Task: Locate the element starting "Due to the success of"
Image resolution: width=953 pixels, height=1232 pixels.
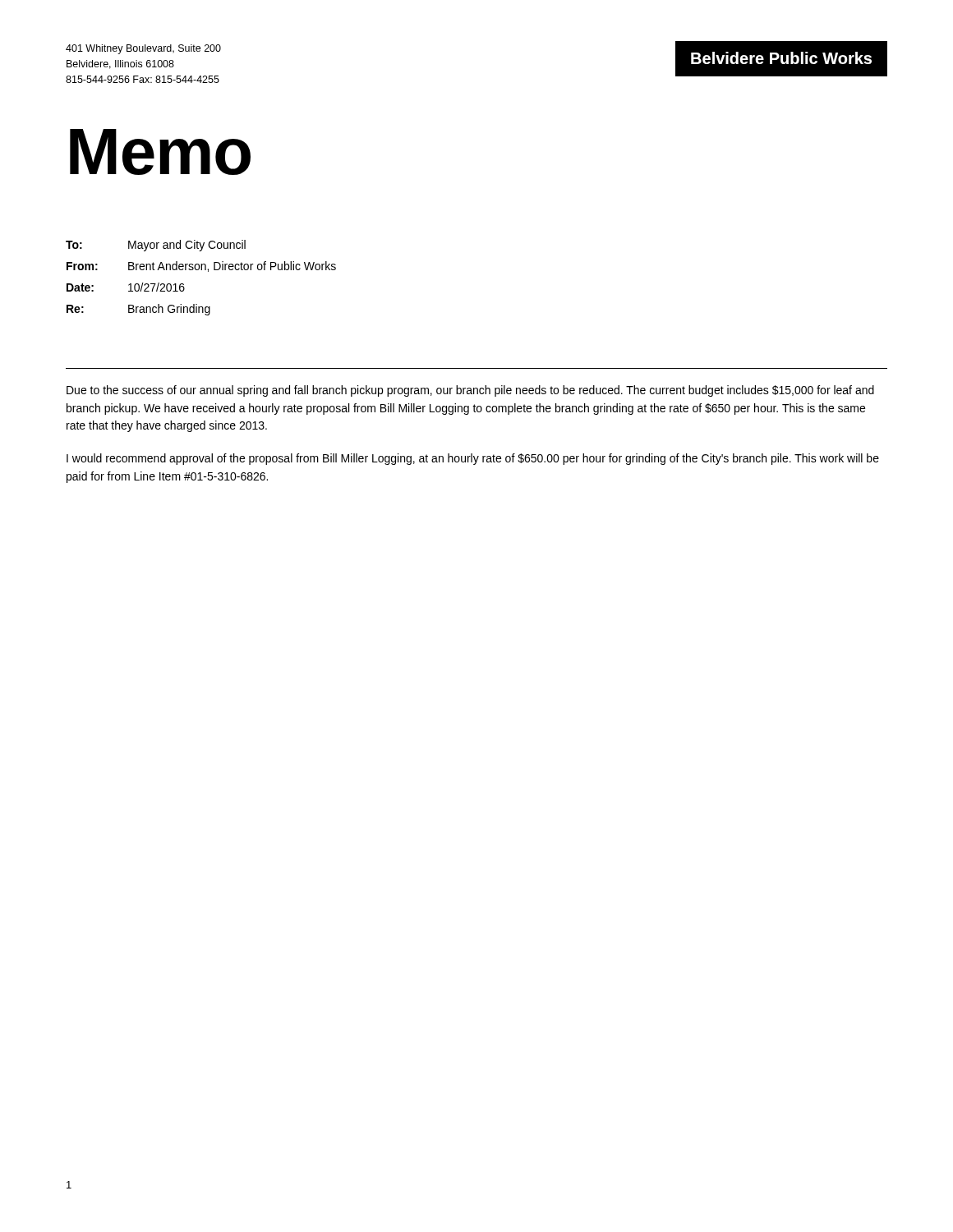Action: (470, 408)
